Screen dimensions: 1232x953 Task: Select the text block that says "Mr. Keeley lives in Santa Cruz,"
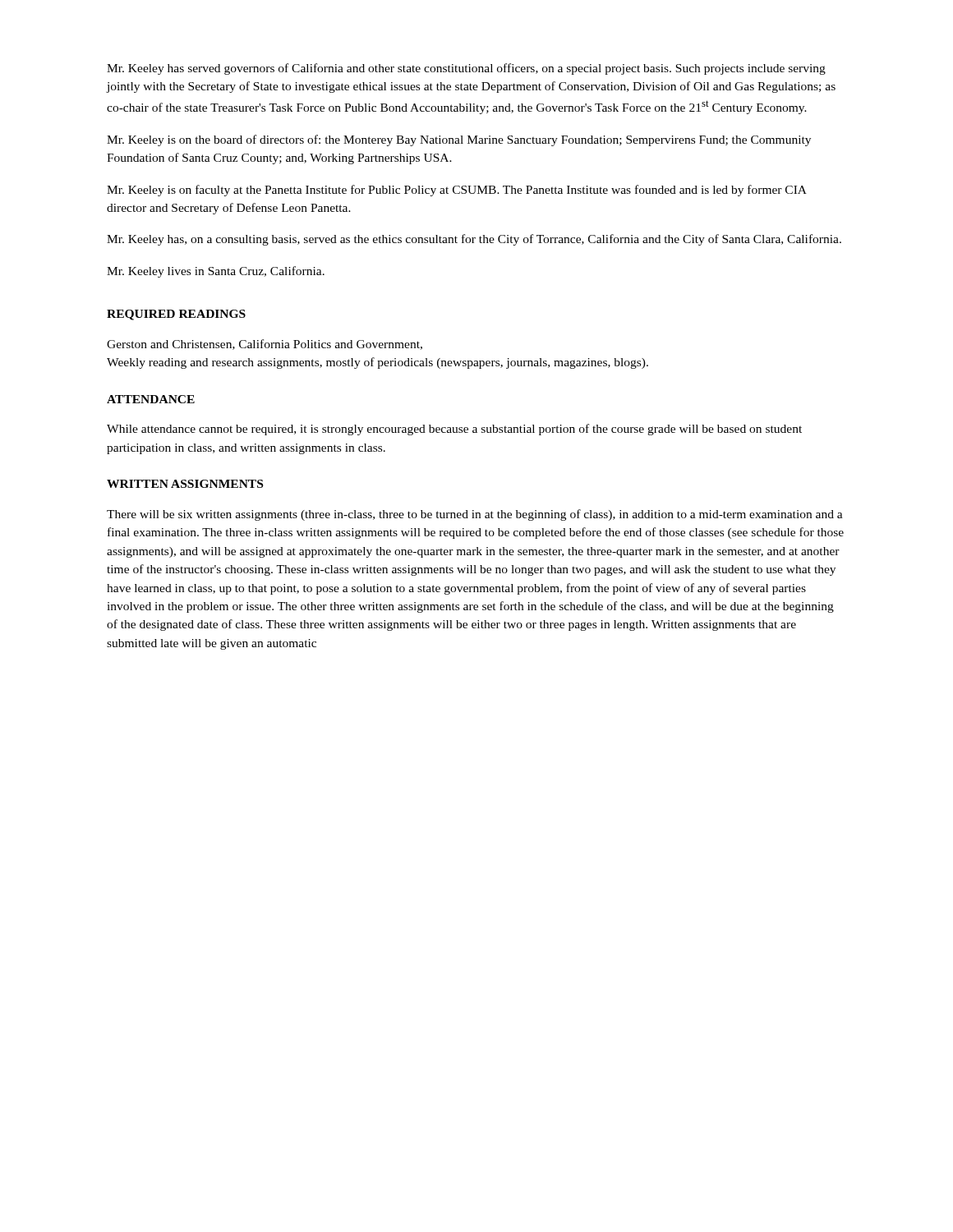(216, 272)
